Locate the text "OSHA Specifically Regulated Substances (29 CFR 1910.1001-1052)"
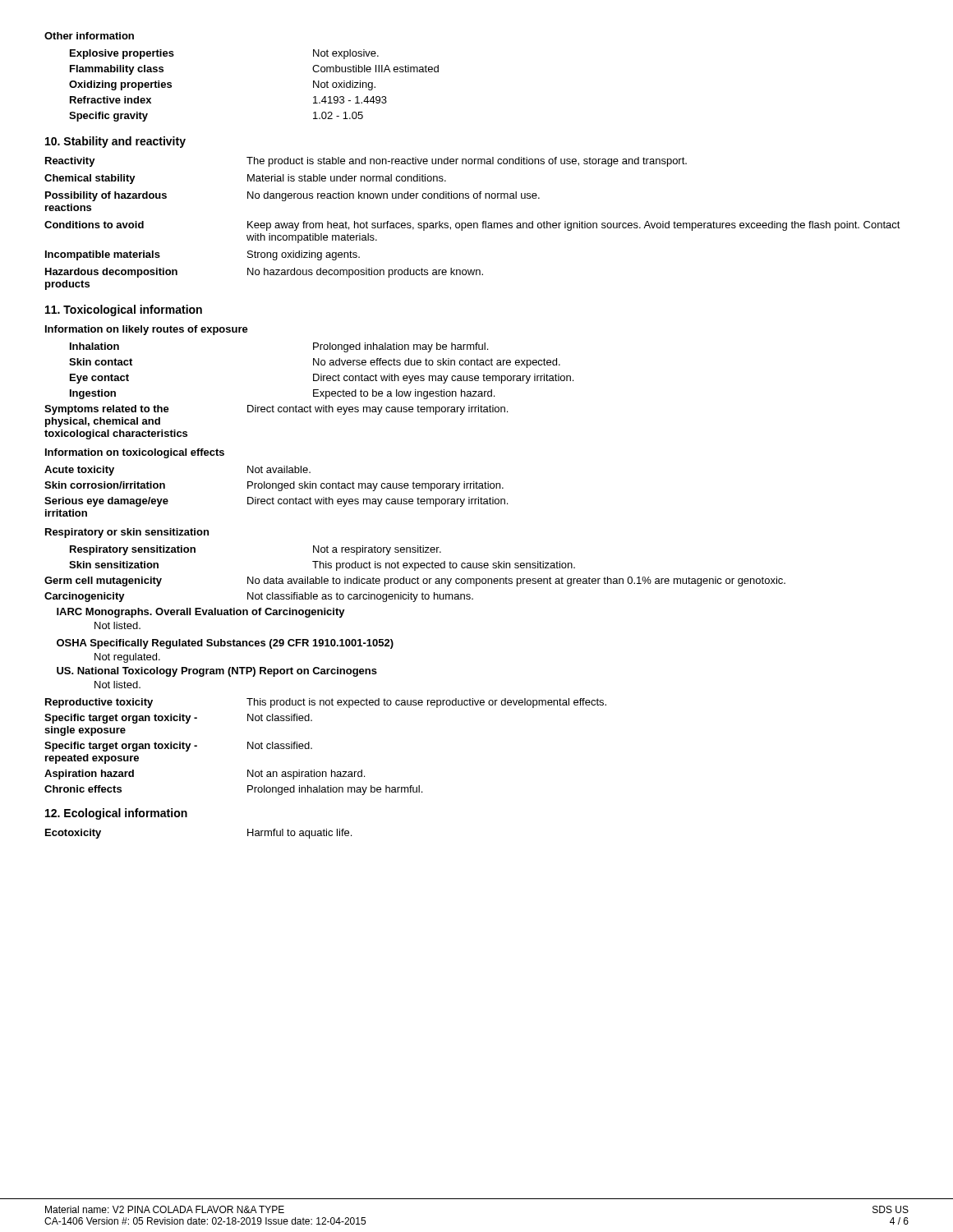 [x=219, y=643]
